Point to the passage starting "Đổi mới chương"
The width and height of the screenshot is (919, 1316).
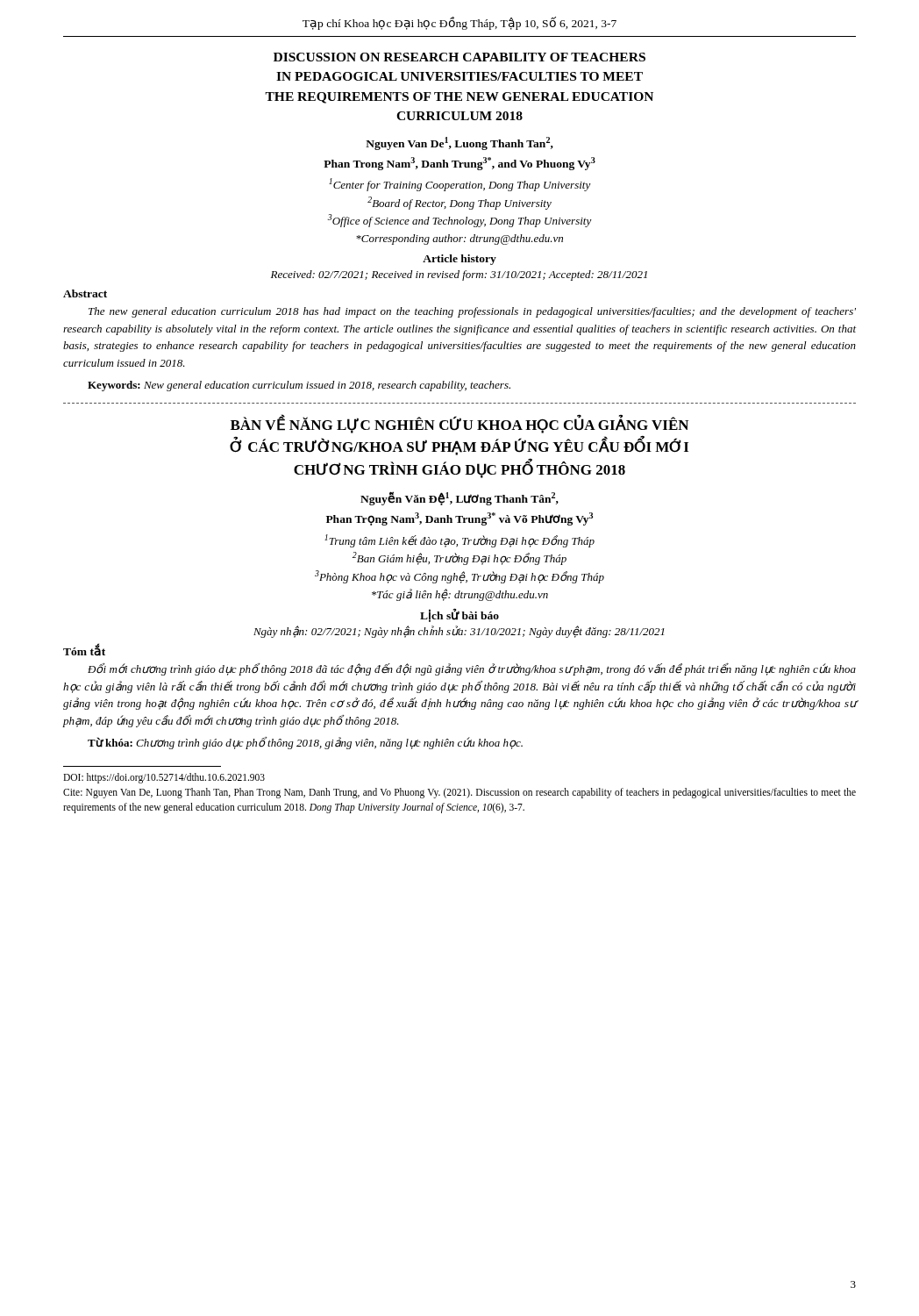click(x=460, y=695)
